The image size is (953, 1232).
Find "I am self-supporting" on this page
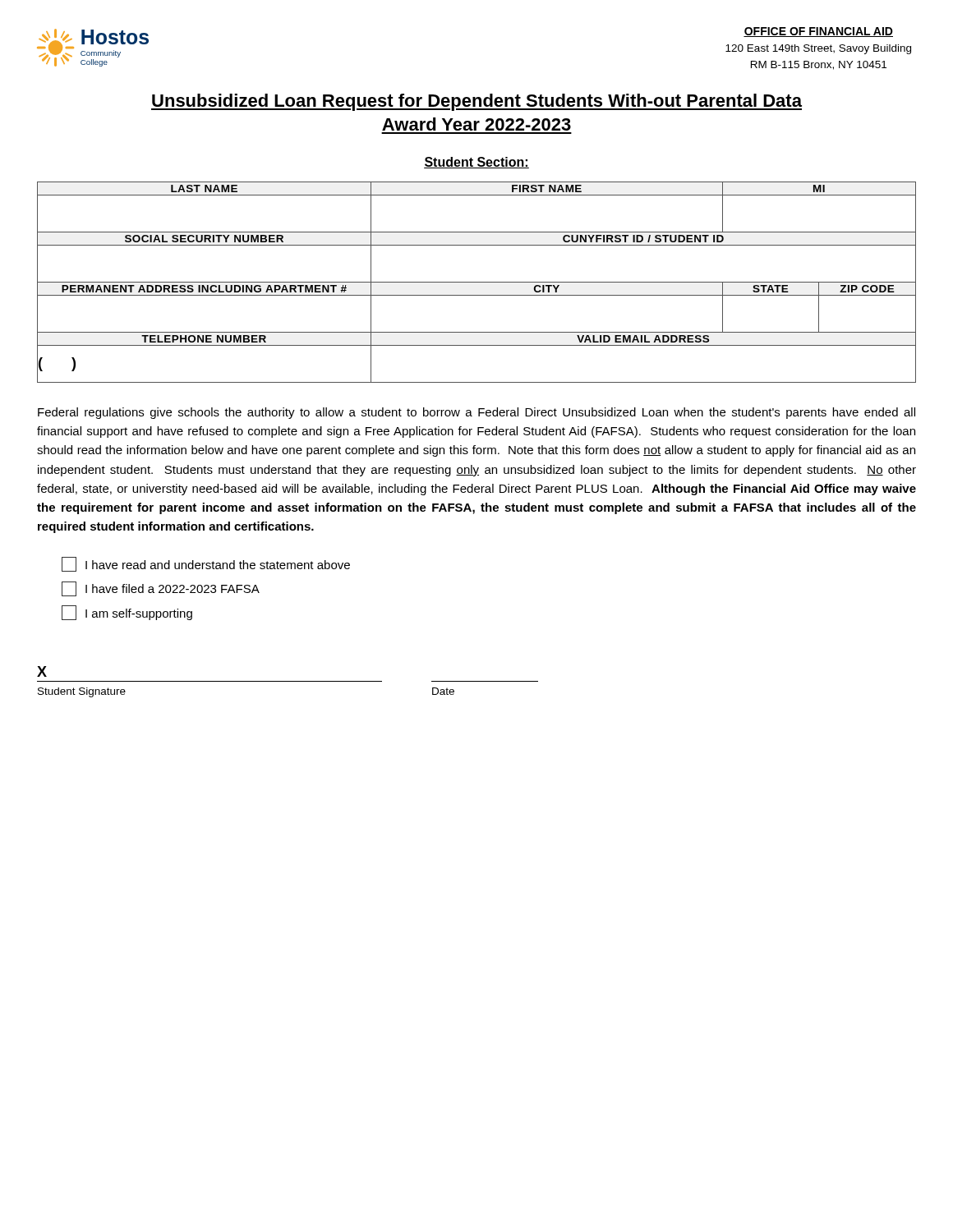127,613
